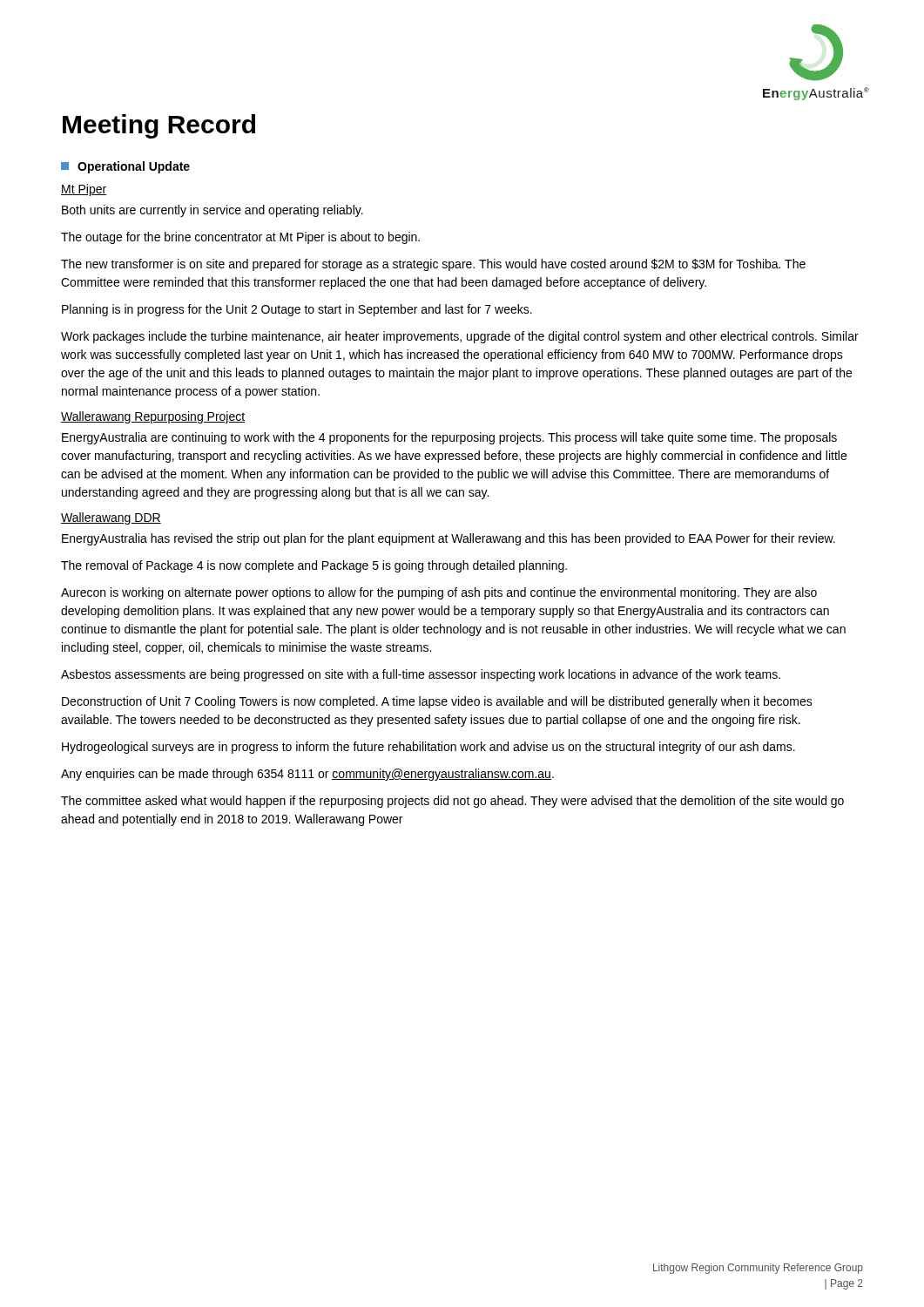Select the region starting "Asbestos assessments are being progressed on site"
Screen dimensions: 1307x924
[421, 674]
